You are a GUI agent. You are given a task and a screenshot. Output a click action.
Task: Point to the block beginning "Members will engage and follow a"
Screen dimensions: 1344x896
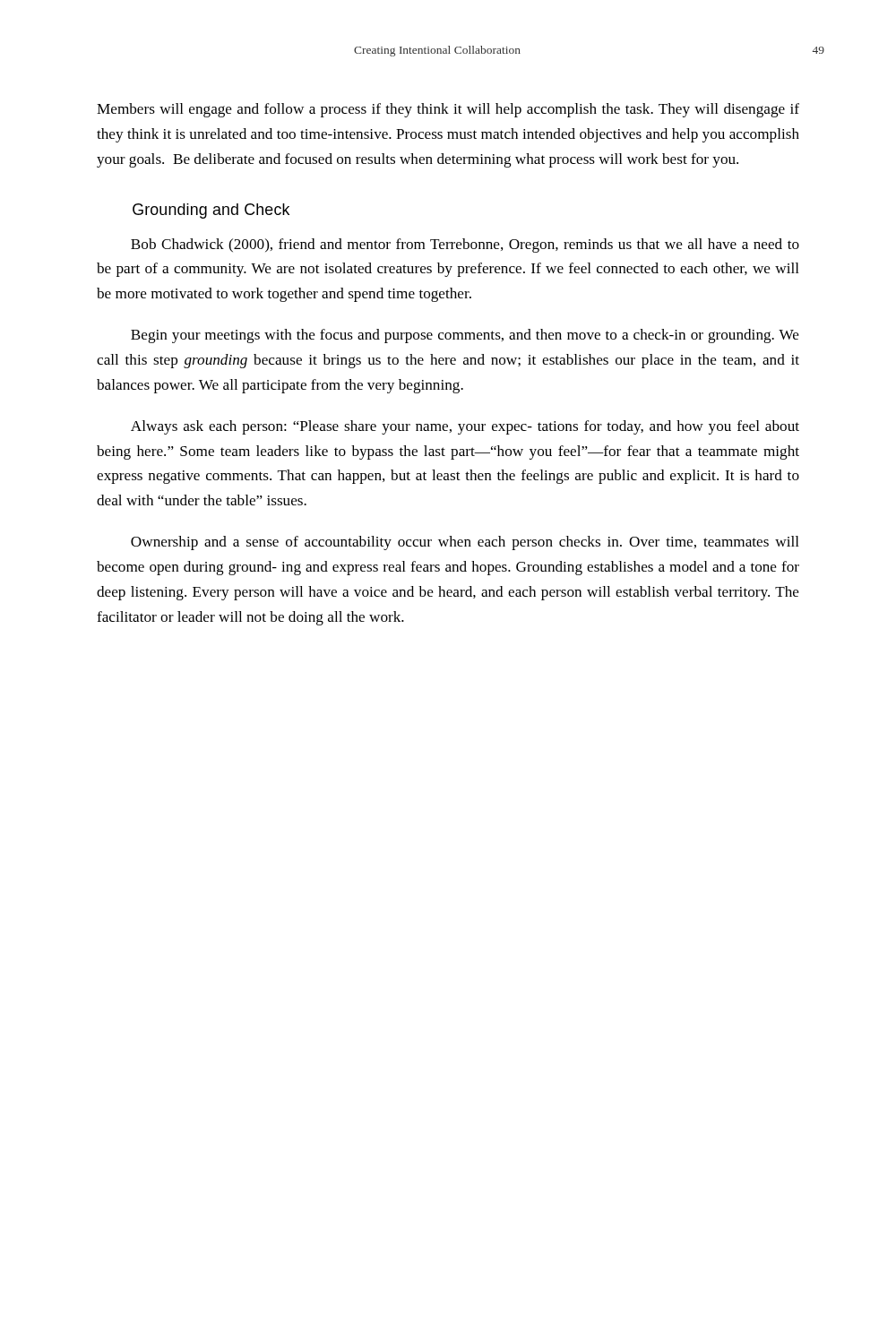(x=448, y=134)
